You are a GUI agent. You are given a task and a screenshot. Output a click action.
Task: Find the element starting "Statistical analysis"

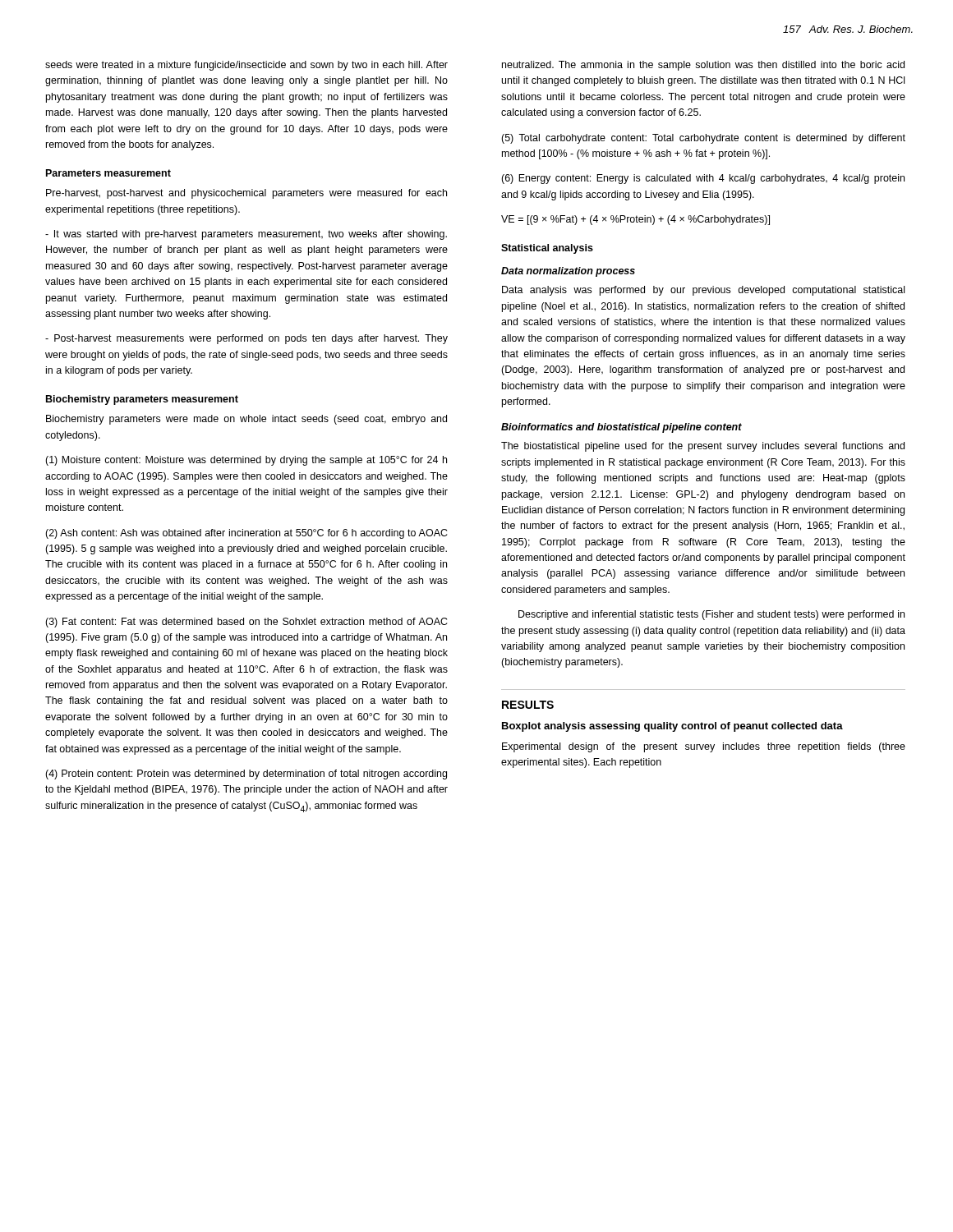click(547, 248)
